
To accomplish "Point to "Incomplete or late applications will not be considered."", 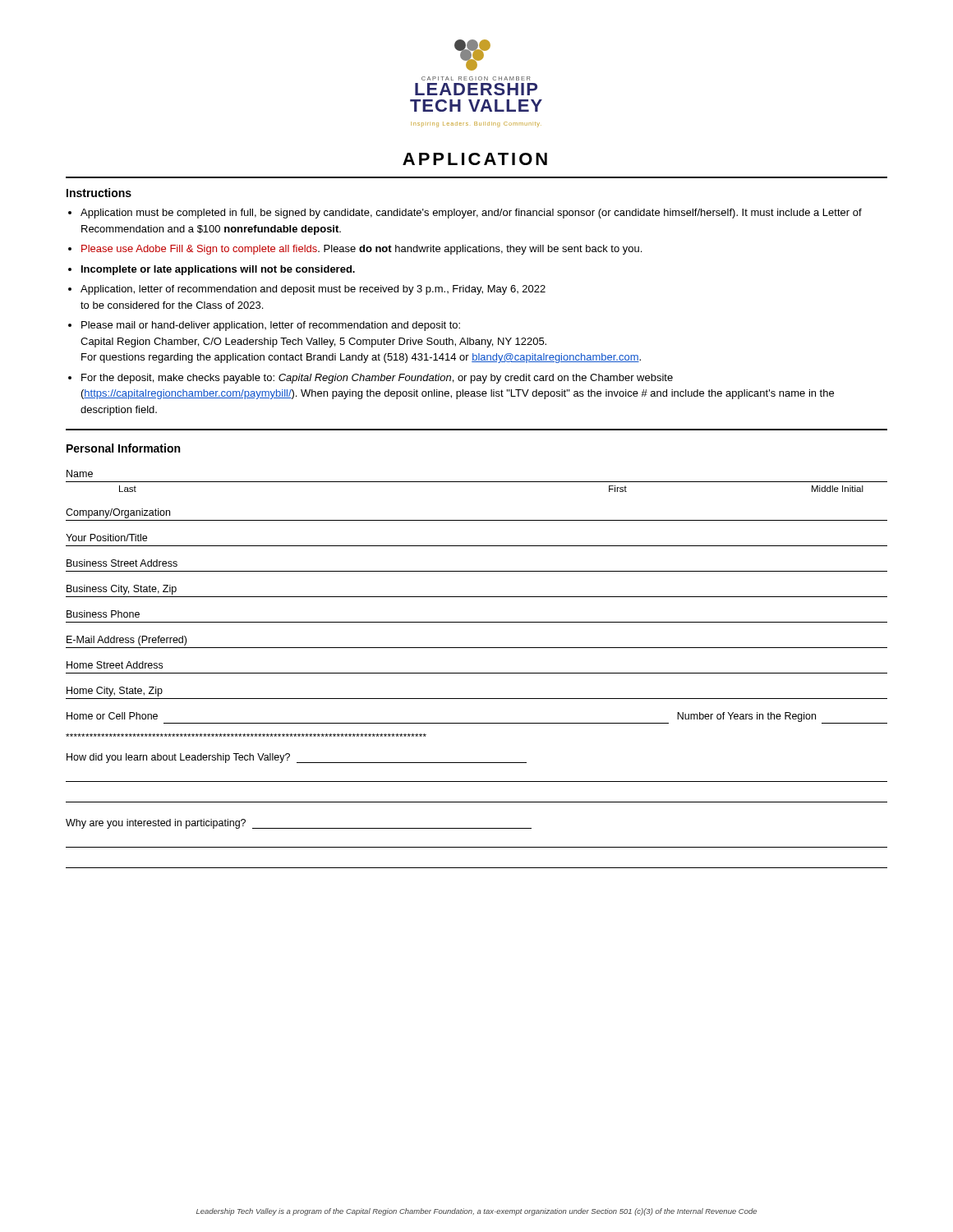I will click(x=218, y=269).
